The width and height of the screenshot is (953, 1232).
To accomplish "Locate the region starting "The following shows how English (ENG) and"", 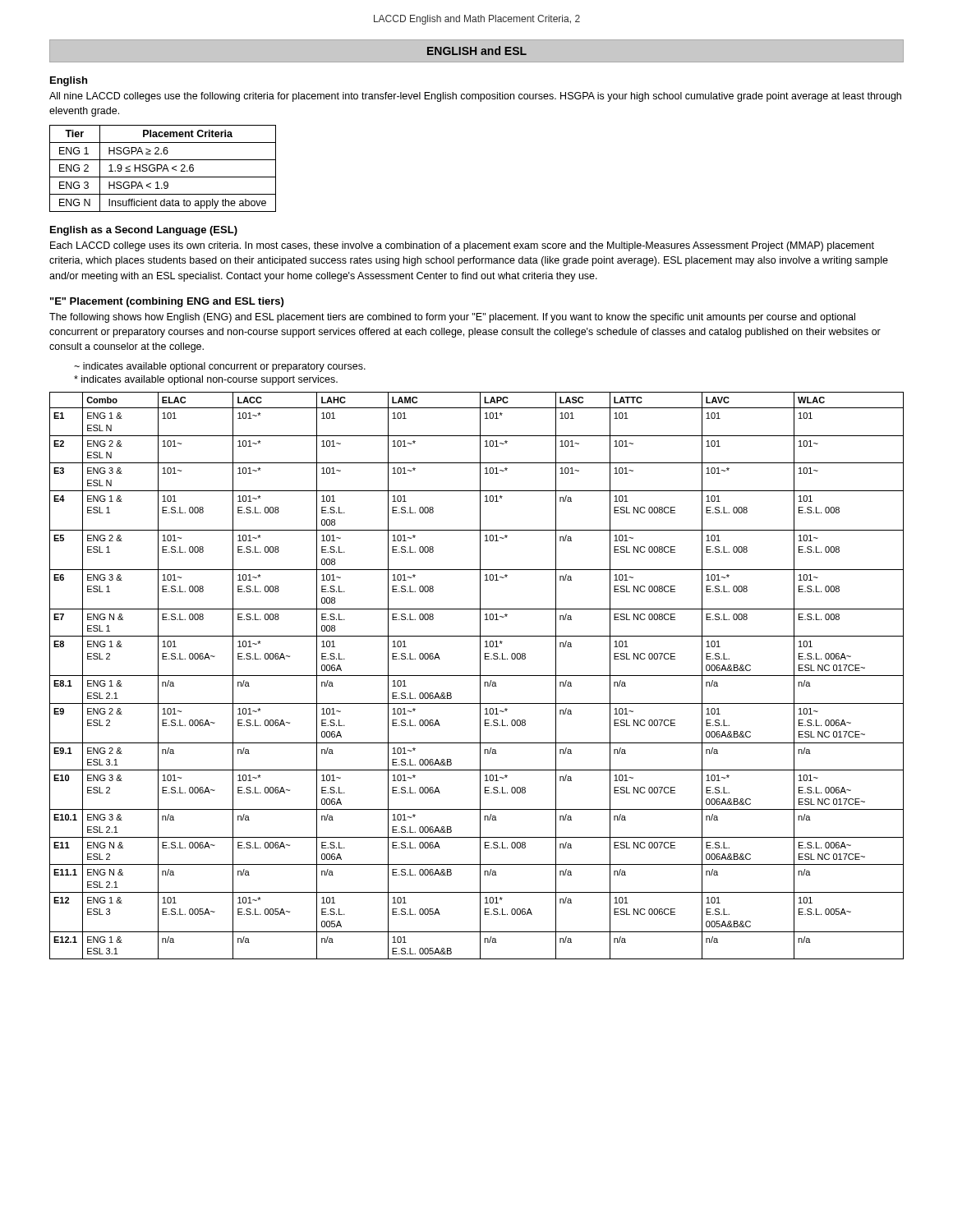I will coord(465,332).
